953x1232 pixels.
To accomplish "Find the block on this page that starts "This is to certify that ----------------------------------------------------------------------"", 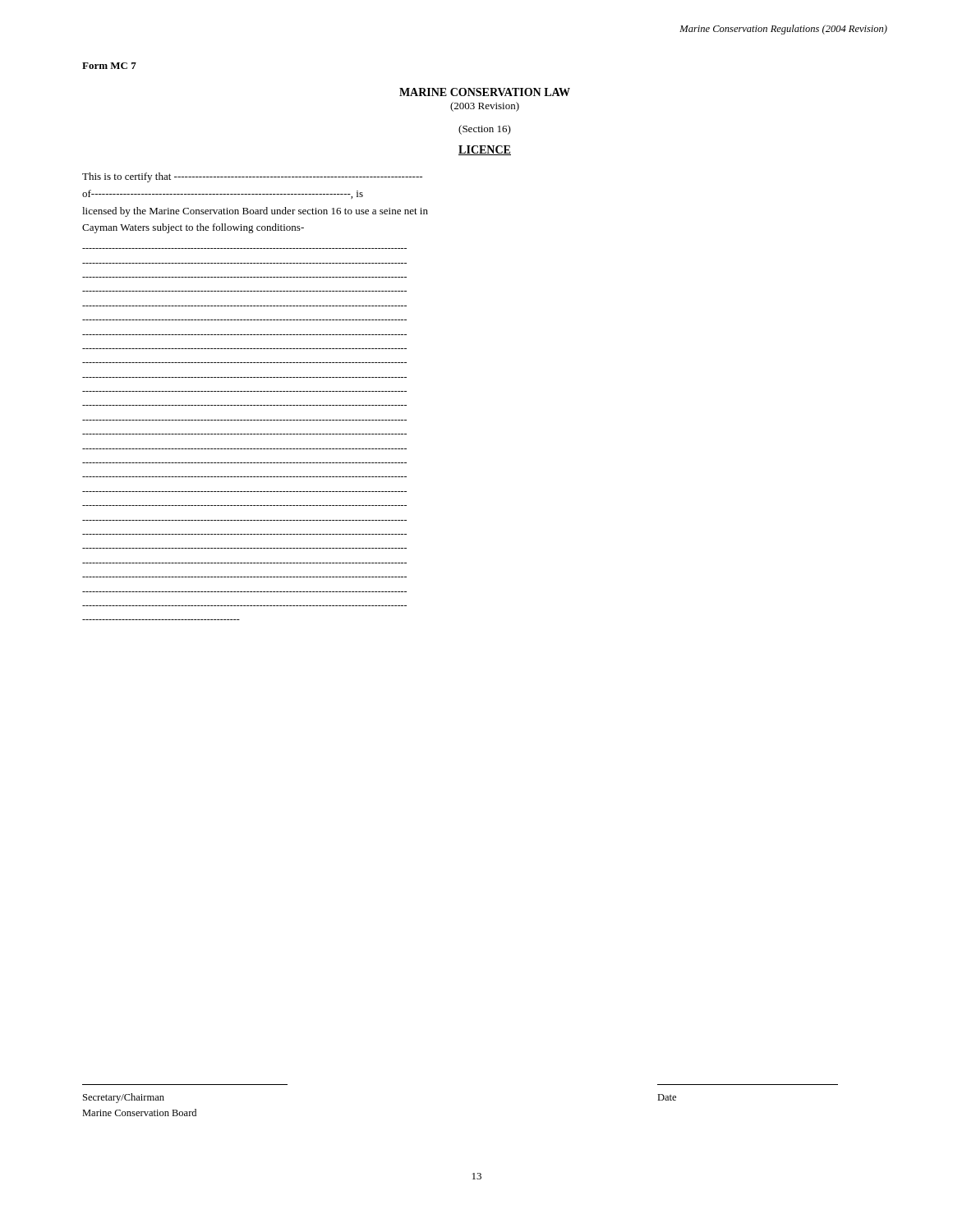I will (255, 202).
